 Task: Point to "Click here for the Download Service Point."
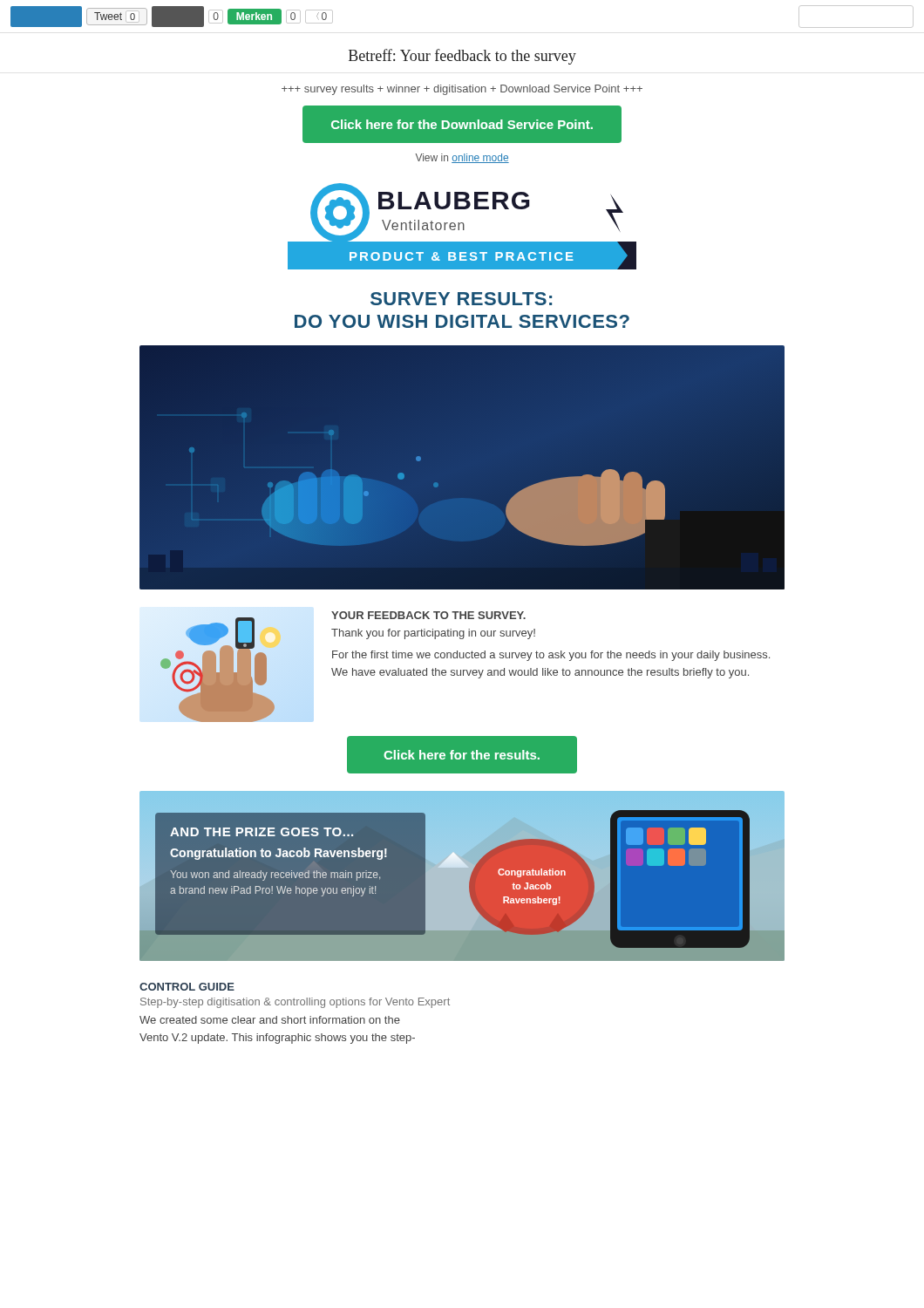click(462, 124)
